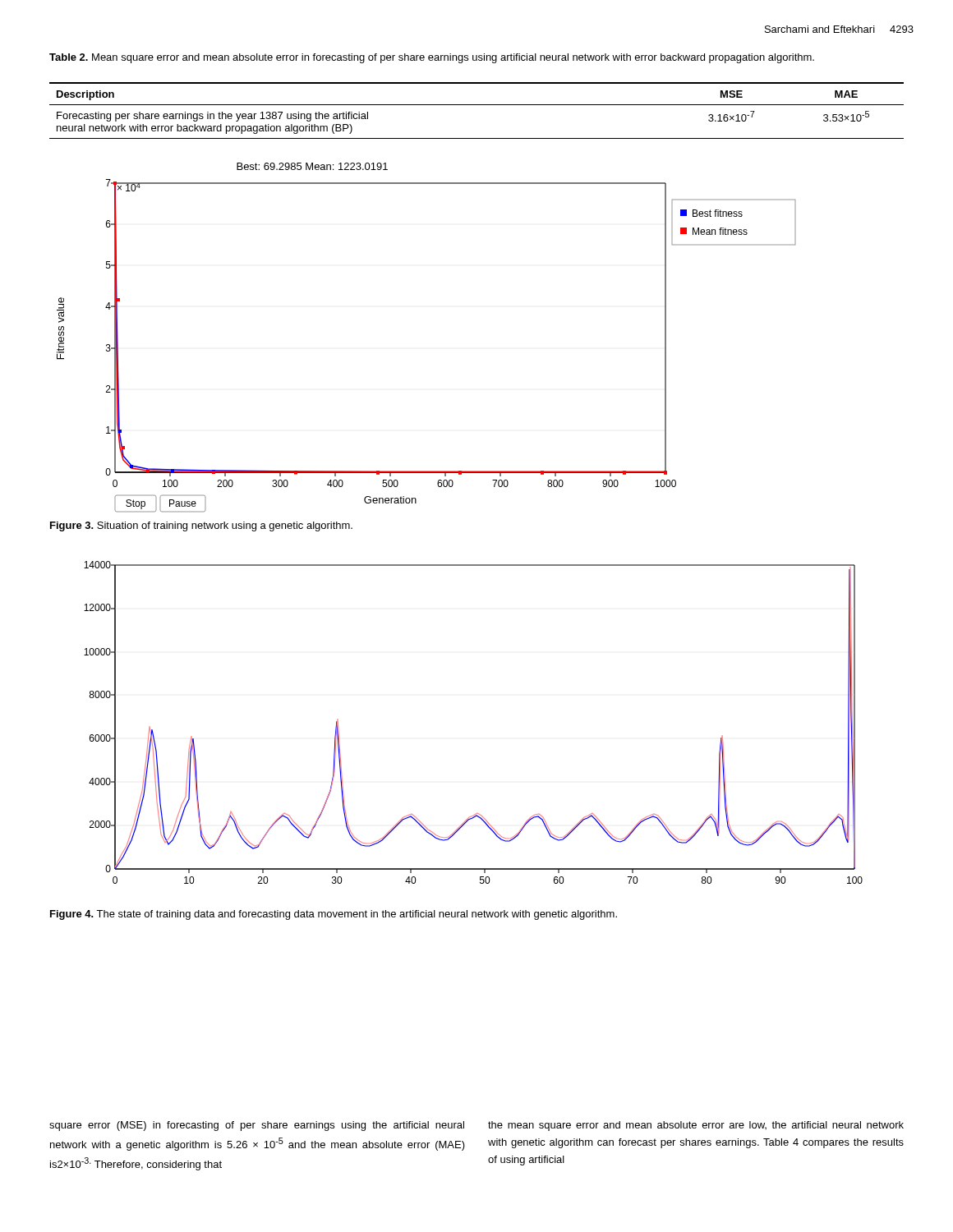Viewport: 953px width, 1232px height.
Task: Click on the caption with the text "Figure 3. Situation of training"
Action: (x=201, y=525)
